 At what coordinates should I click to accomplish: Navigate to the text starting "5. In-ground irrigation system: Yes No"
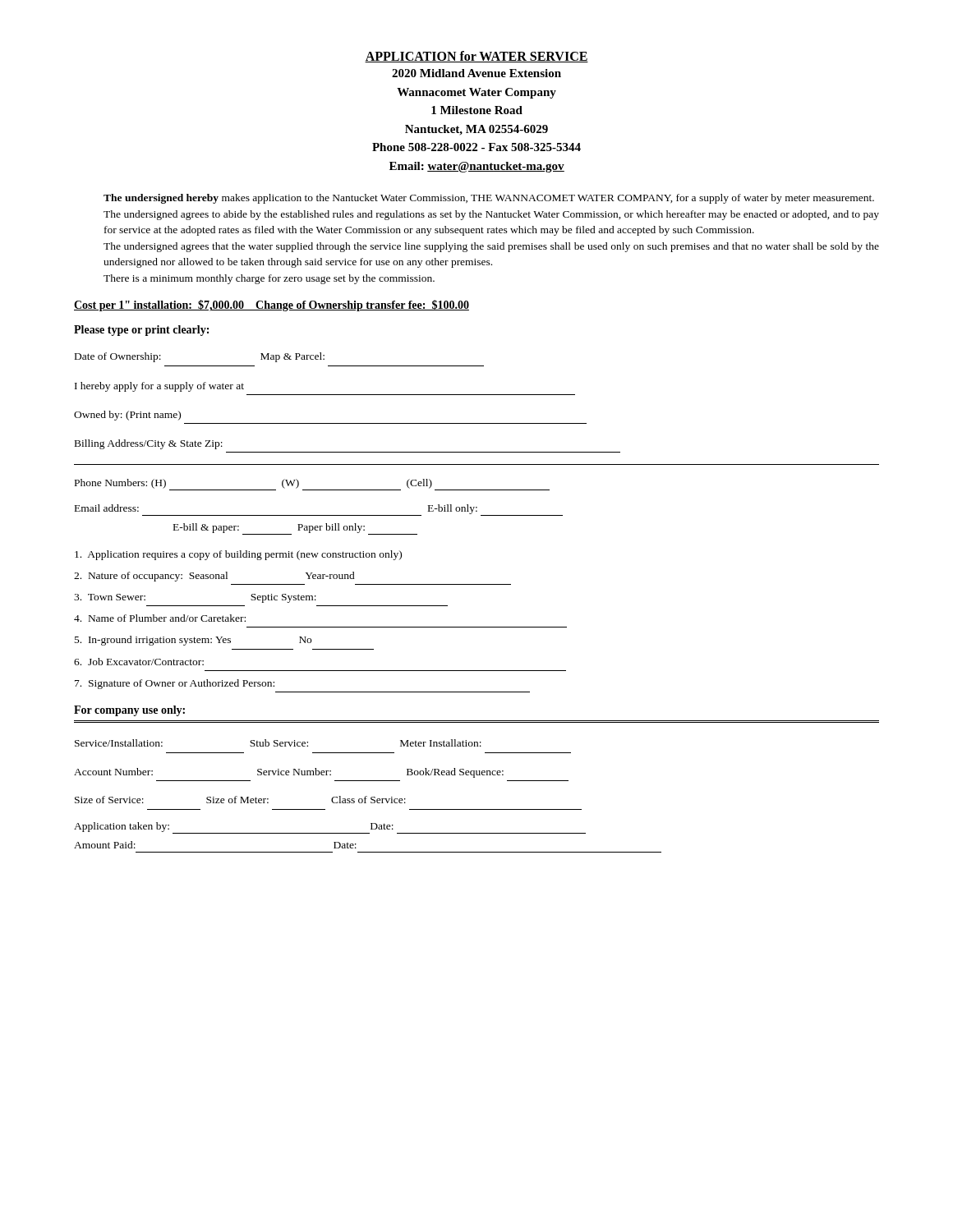click(x=224, y=641)
